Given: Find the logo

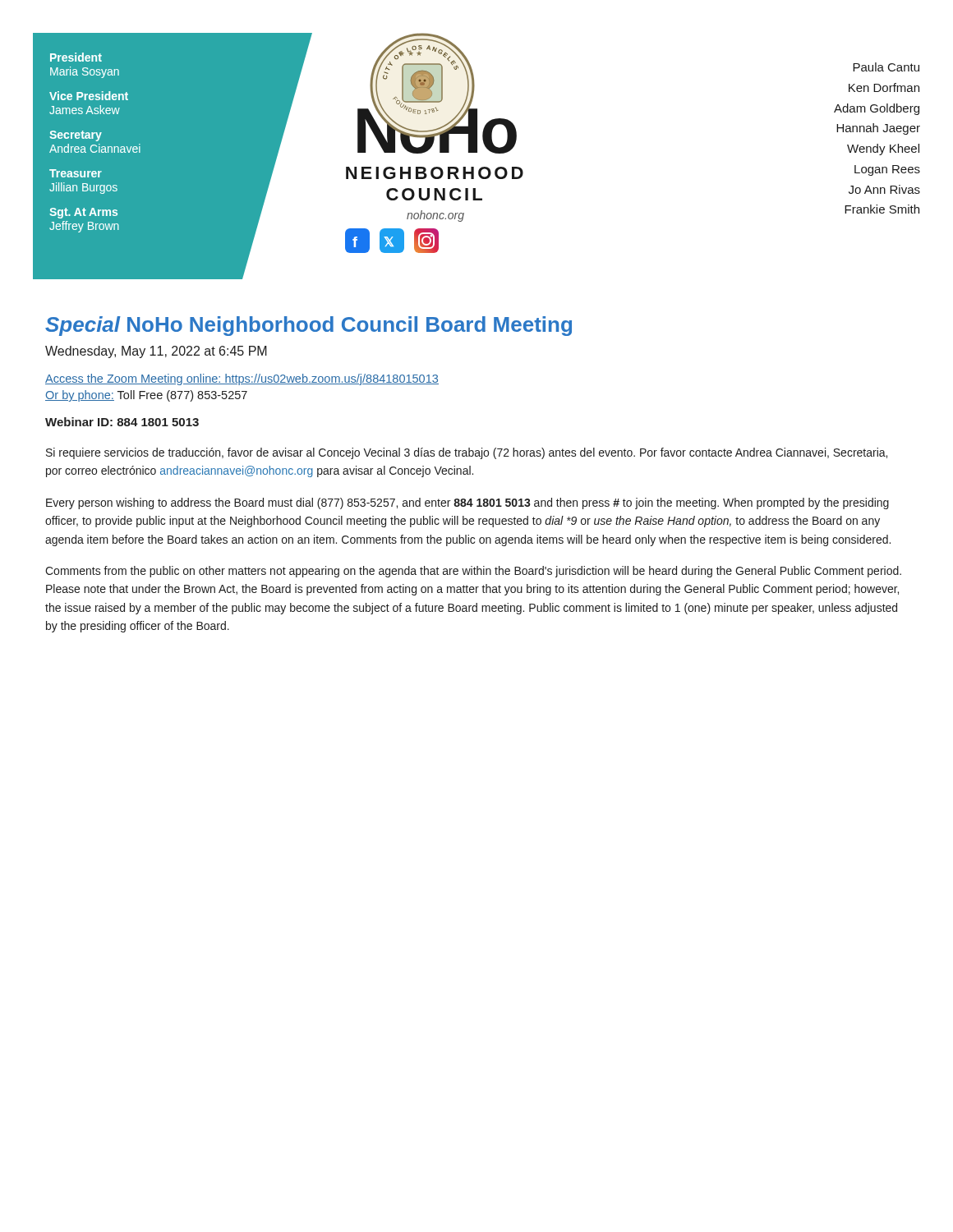Looking at the screenshot, I should tap(476, 160).
